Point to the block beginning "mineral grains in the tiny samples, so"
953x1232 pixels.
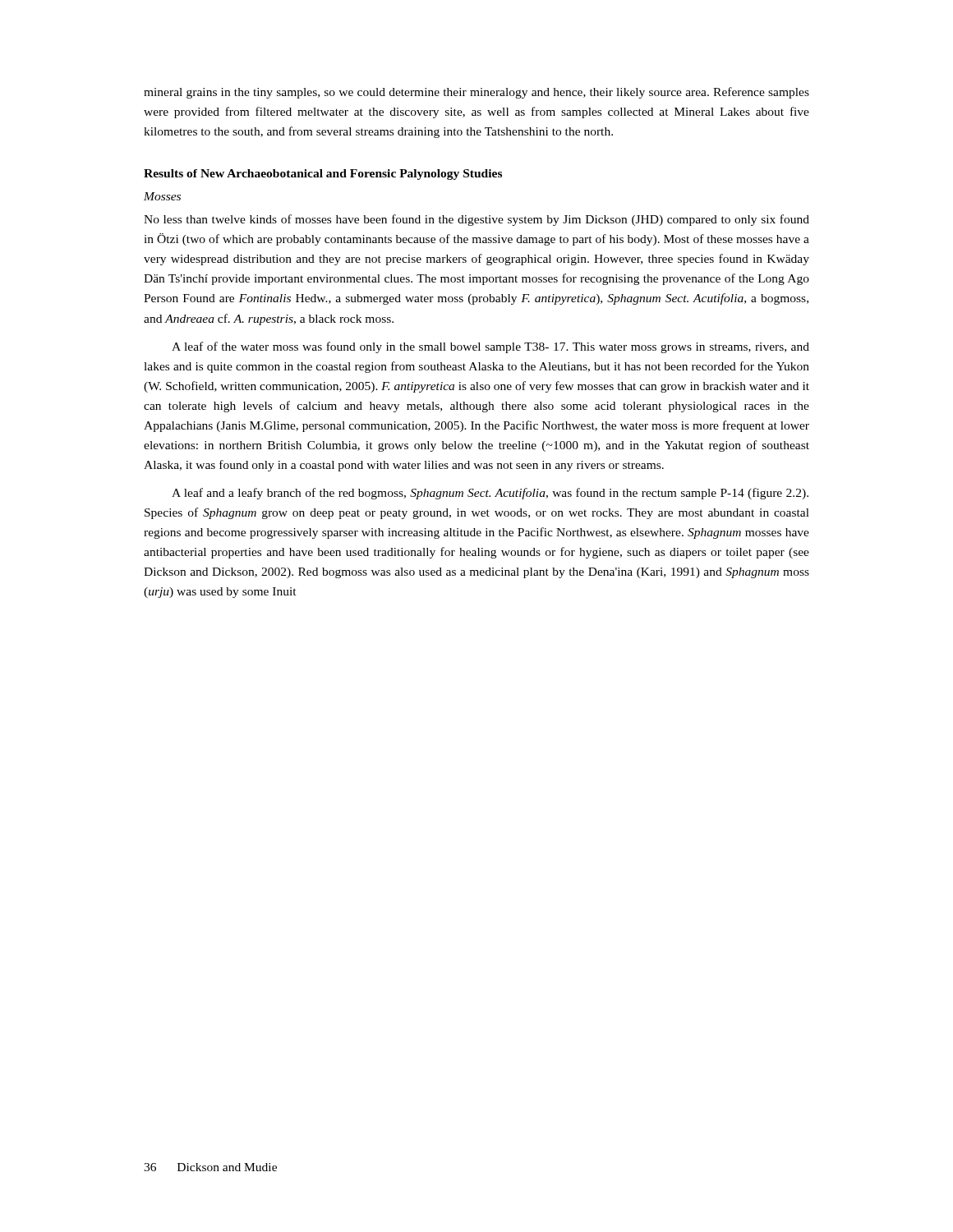pyautogui.click(x=476, y=111)
